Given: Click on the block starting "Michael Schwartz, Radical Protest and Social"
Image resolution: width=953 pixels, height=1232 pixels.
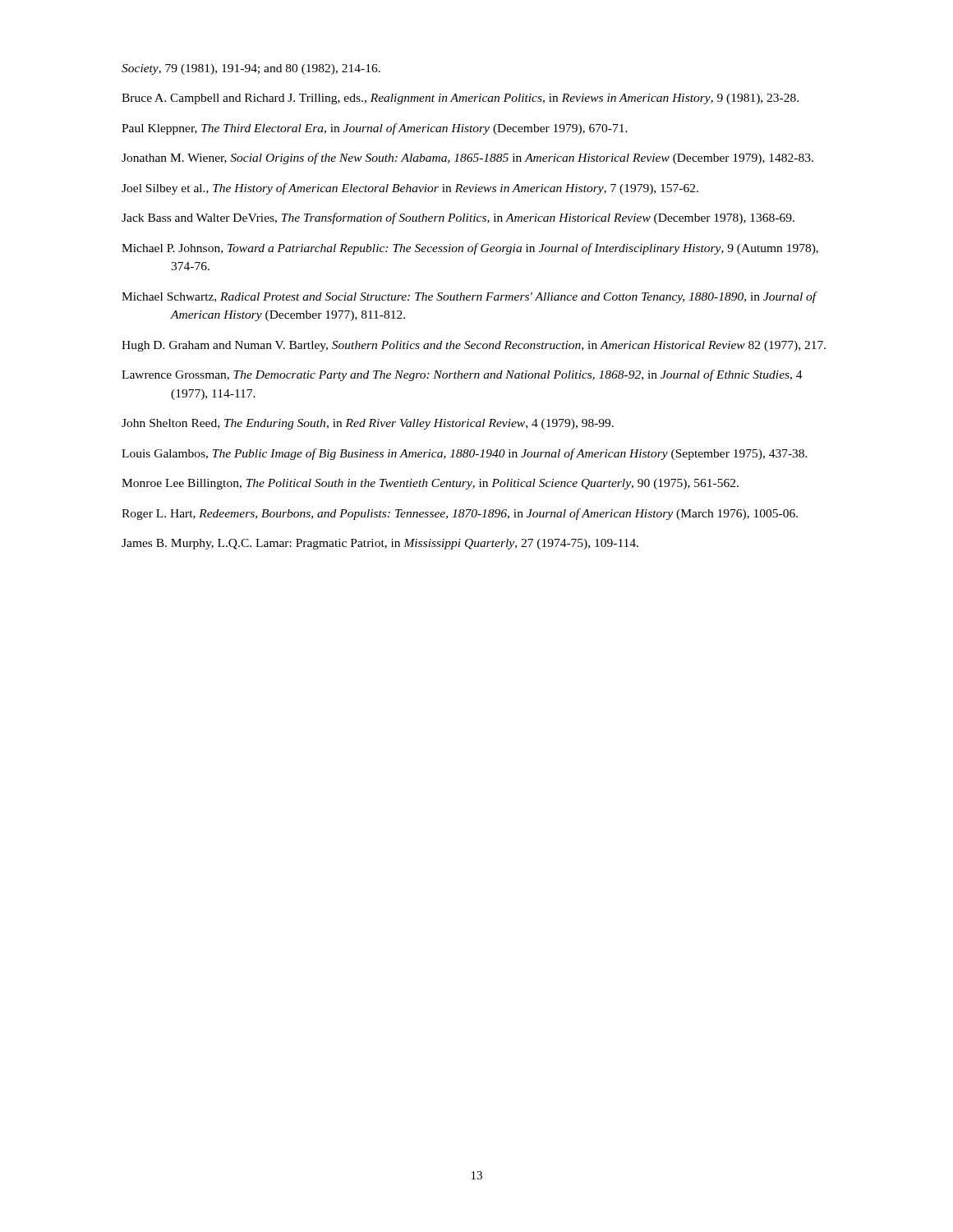Looking at the screenshot, I should (469, 305).
